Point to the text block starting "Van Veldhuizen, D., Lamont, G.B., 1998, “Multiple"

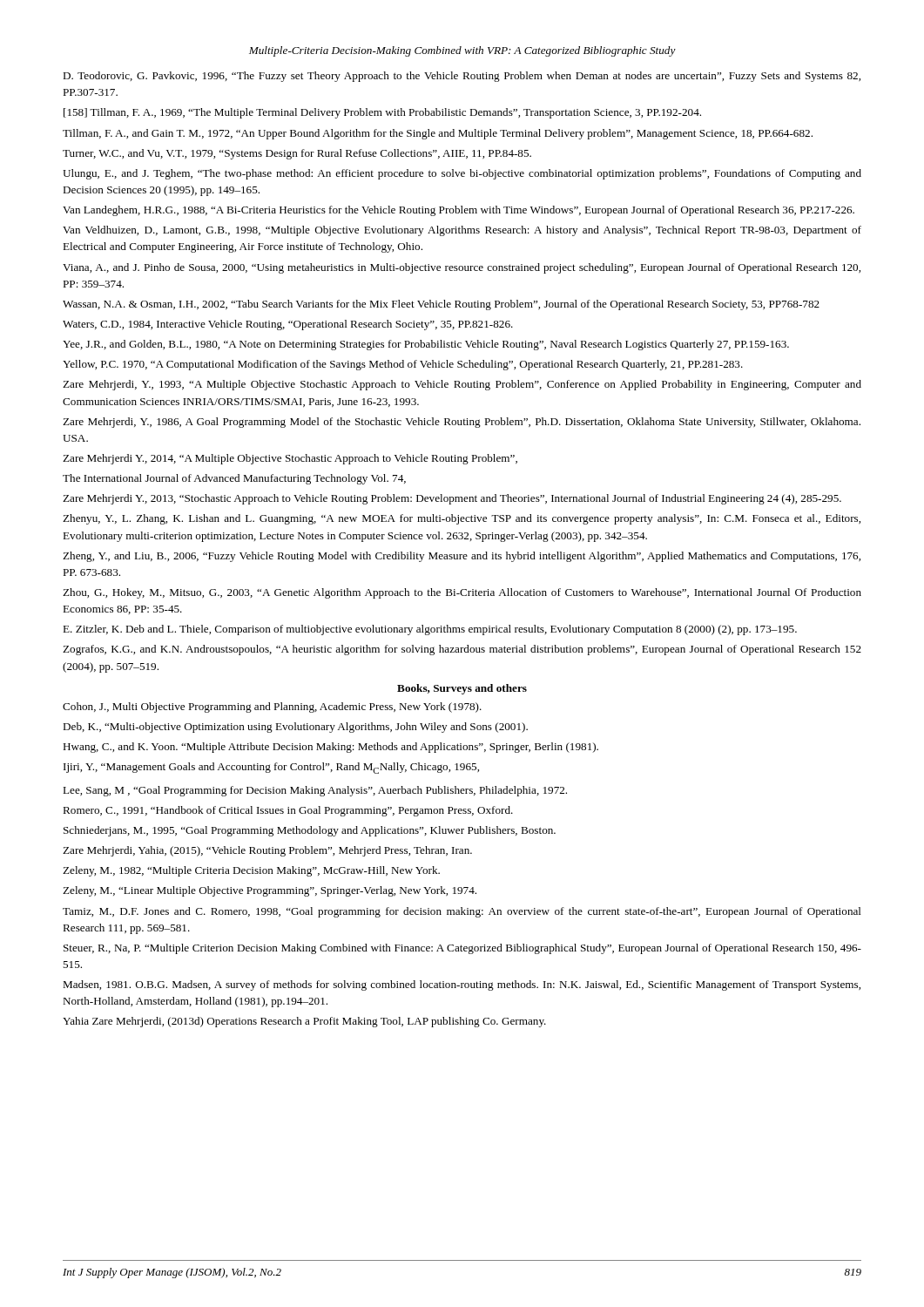pos(462,238)
